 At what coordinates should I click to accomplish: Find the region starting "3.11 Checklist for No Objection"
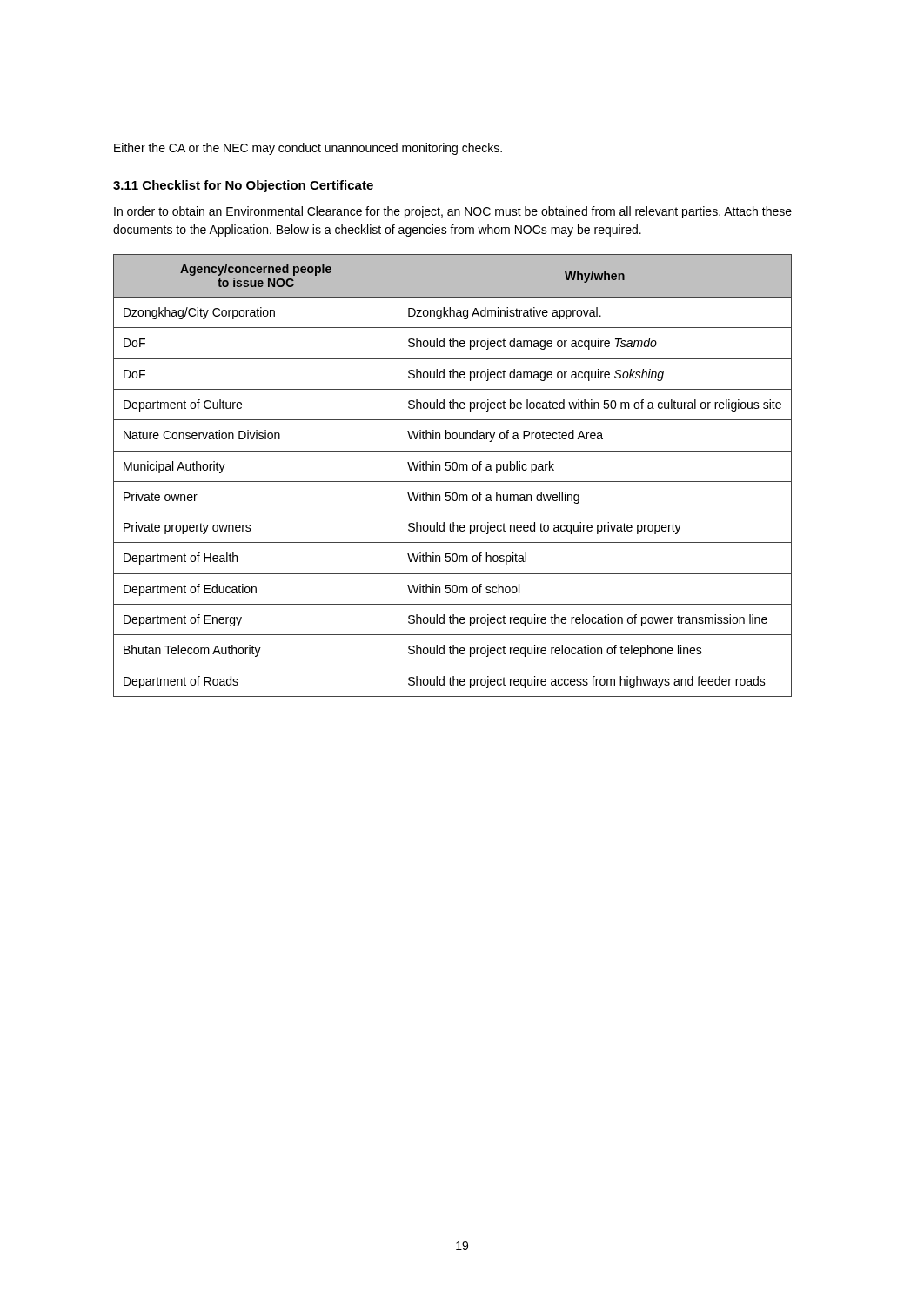pos(243,185)
